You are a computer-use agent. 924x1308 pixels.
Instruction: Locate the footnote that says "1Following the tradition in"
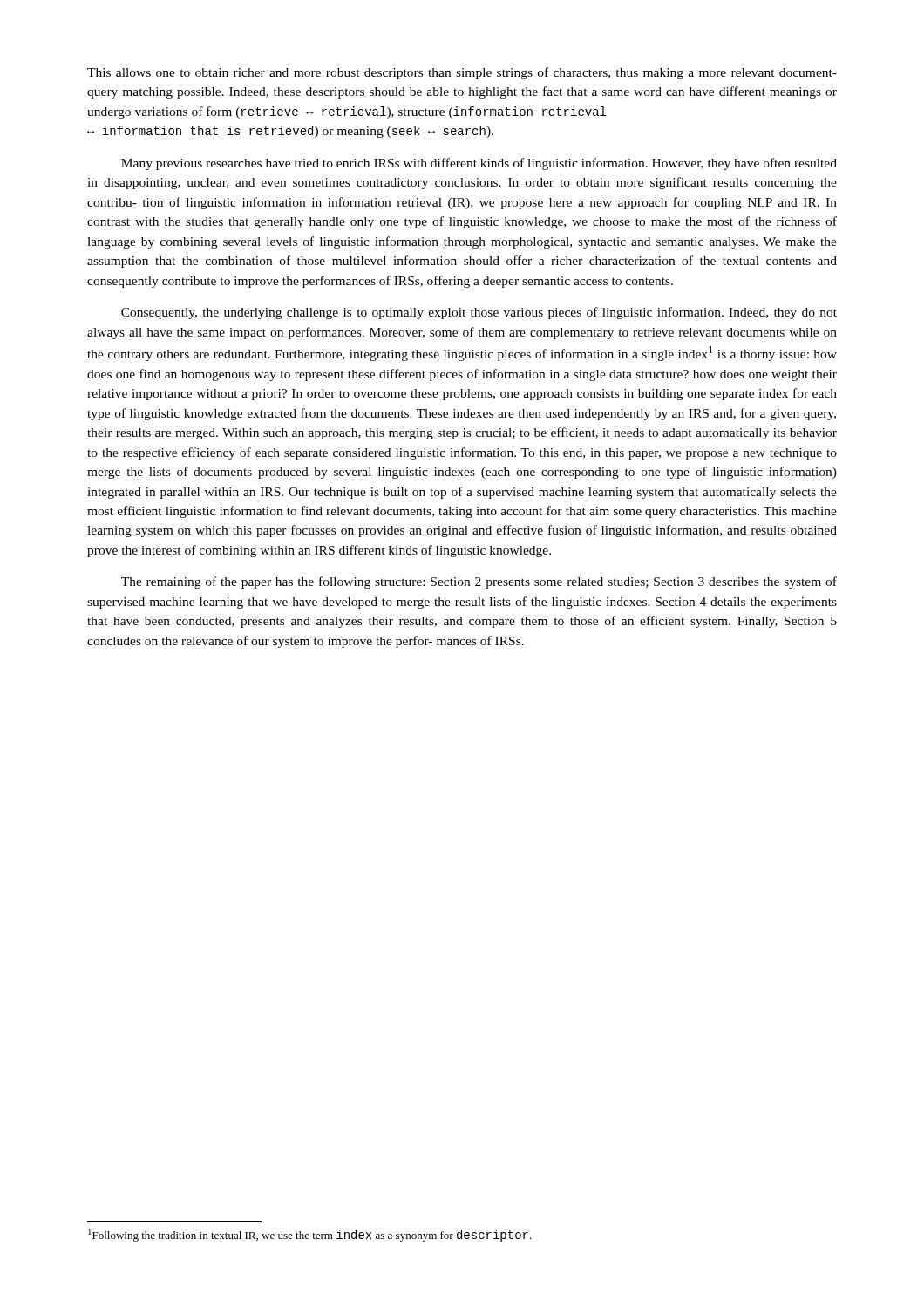[310, 1235]
